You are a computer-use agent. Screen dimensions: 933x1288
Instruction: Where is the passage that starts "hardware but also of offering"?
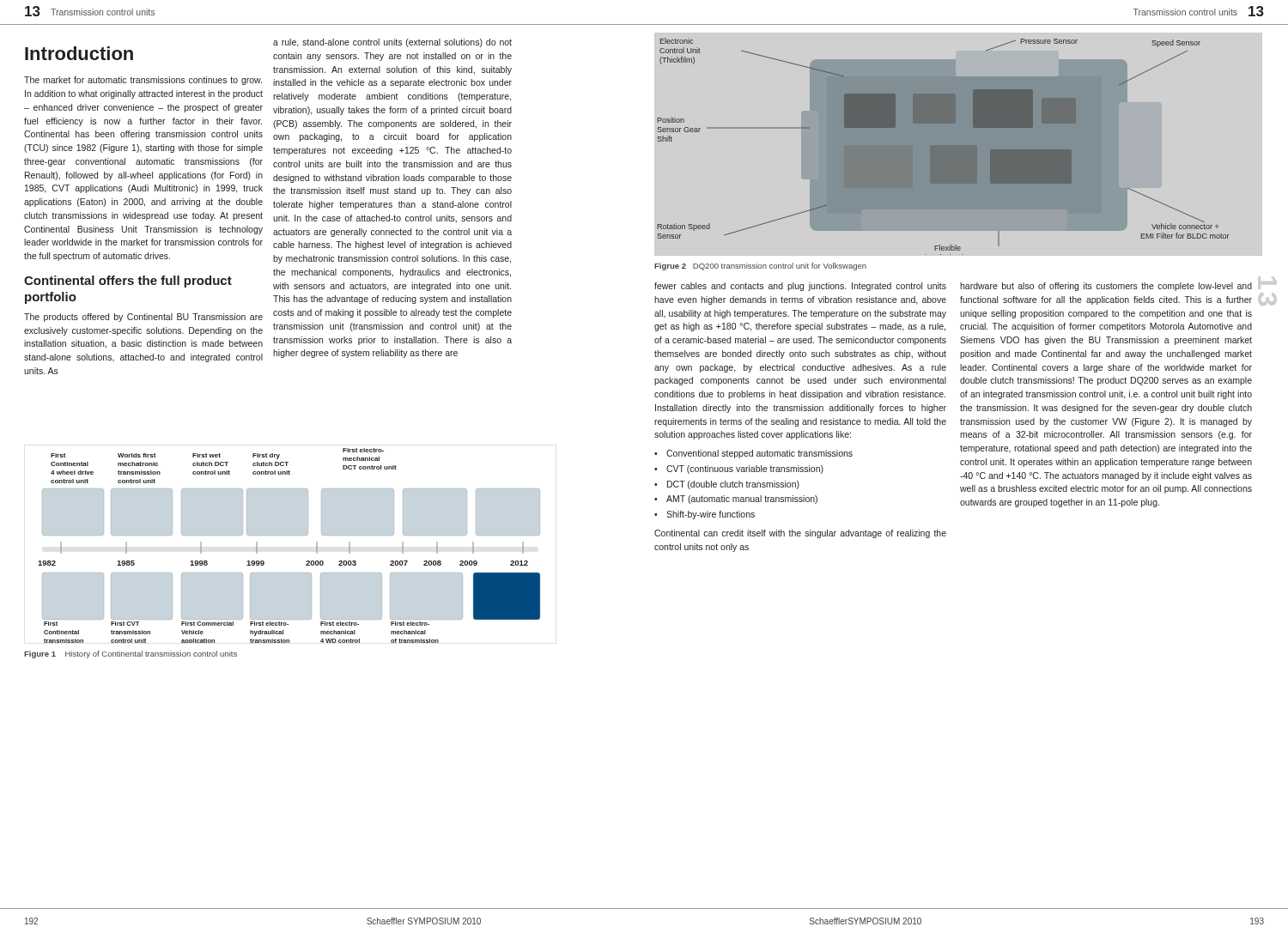pyautogui.click(x=1106, y=395)
